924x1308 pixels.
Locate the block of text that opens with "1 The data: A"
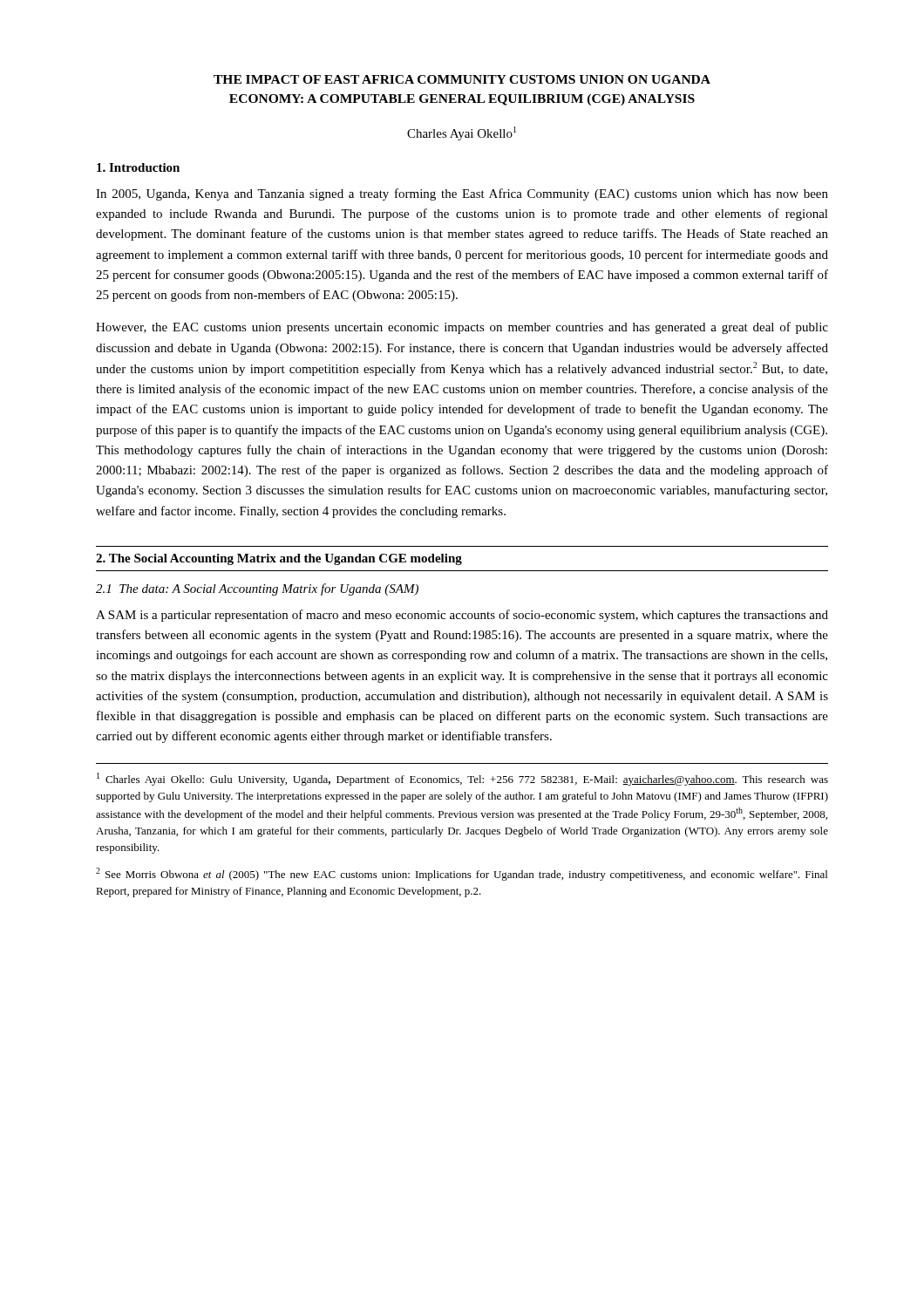point(257,589)
